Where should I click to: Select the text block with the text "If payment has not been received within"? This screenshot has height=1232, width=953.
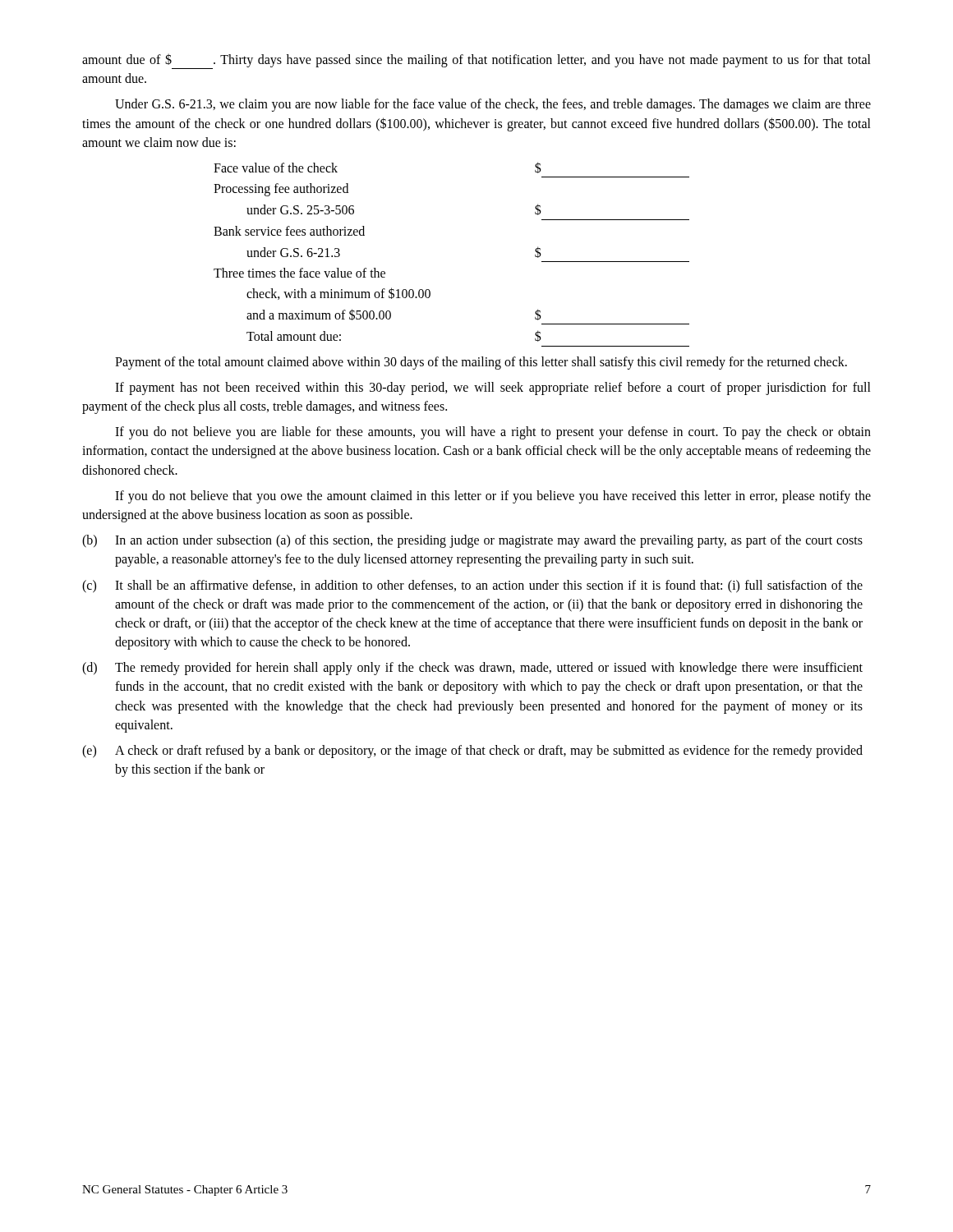click(x=476, y=397)
